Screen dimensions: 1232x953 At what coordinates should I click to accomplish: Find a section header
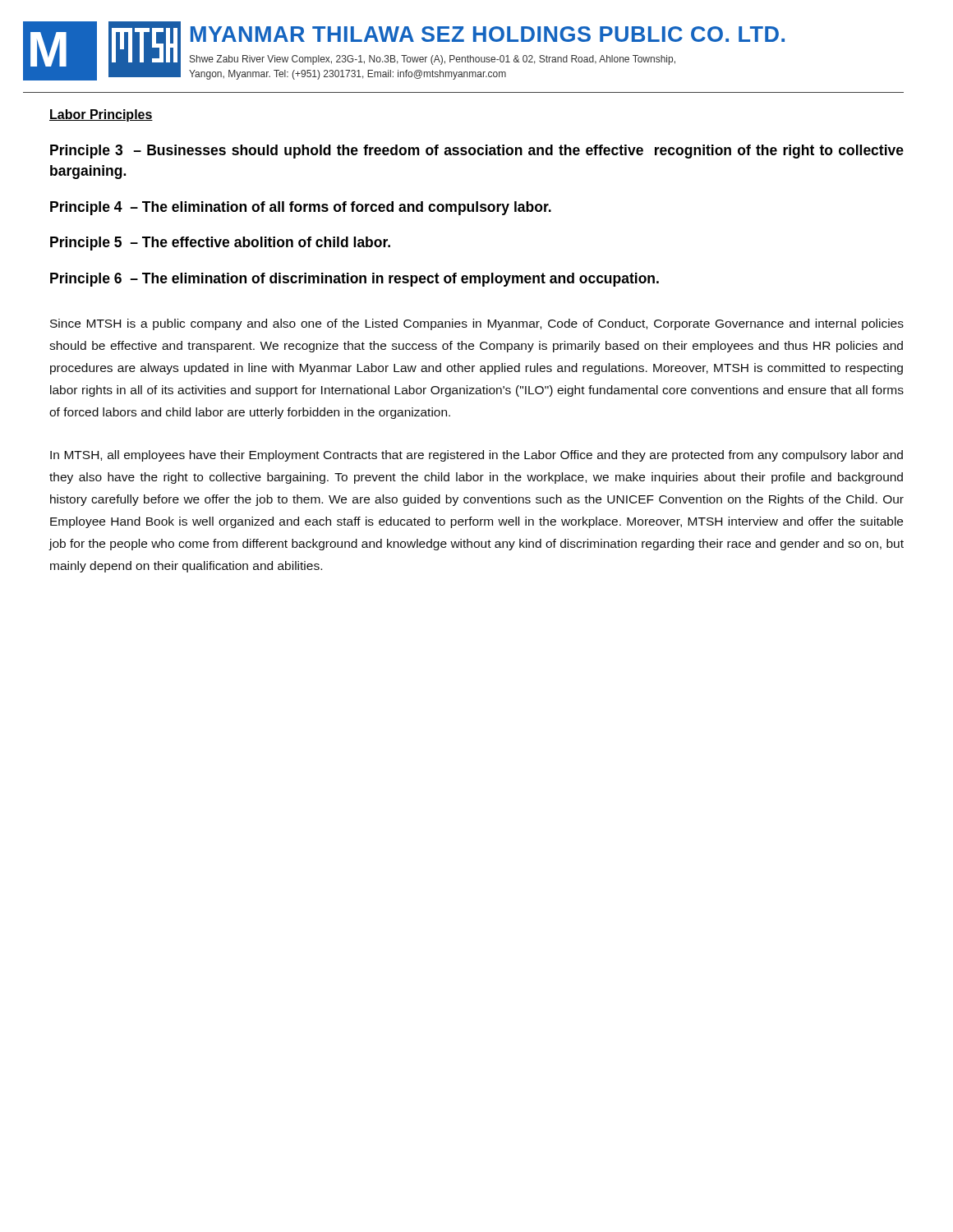pyautogui.click(x=101, y=115)
